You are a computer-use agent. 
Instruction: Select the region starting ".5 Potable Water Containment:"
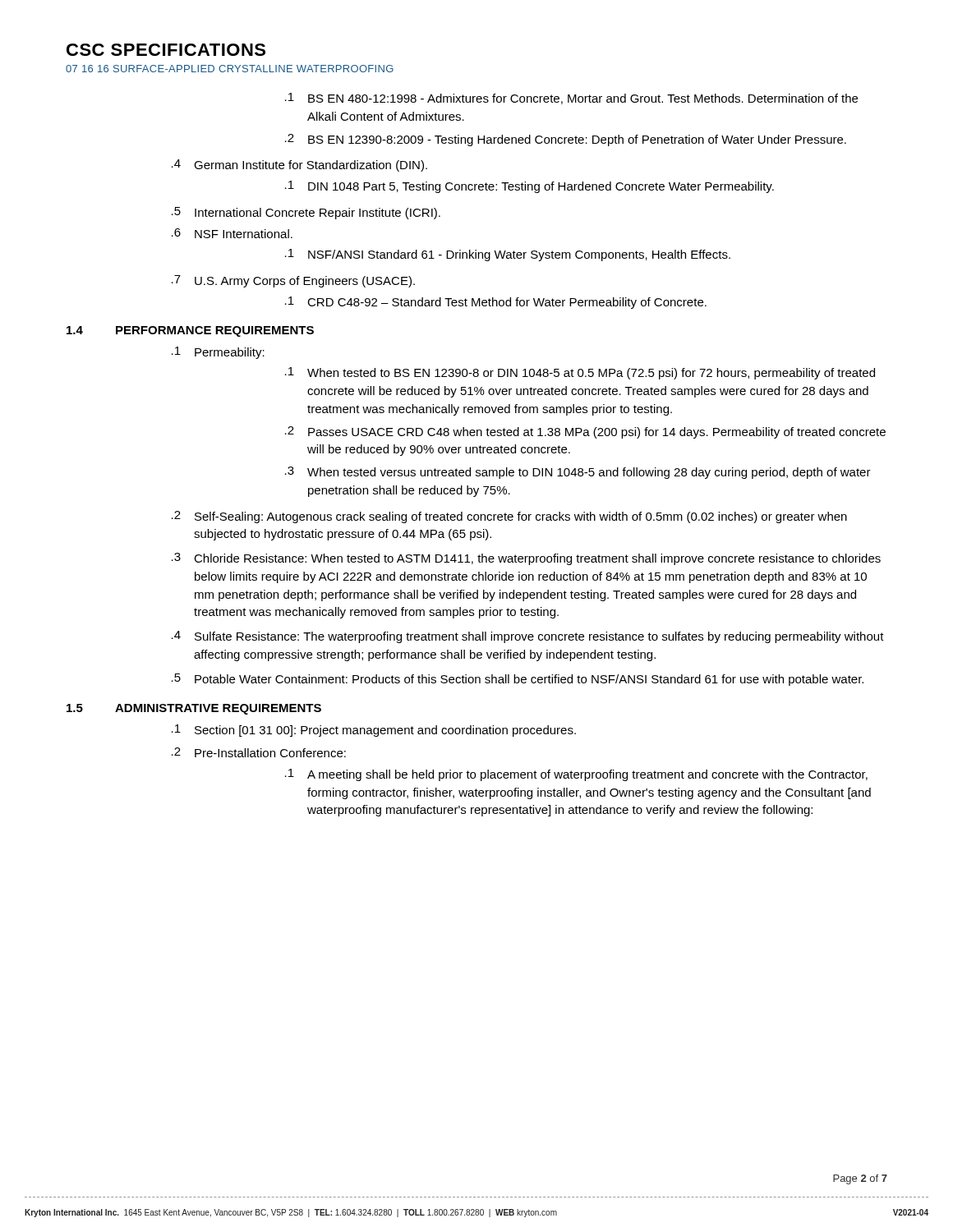tap(509, 679)
